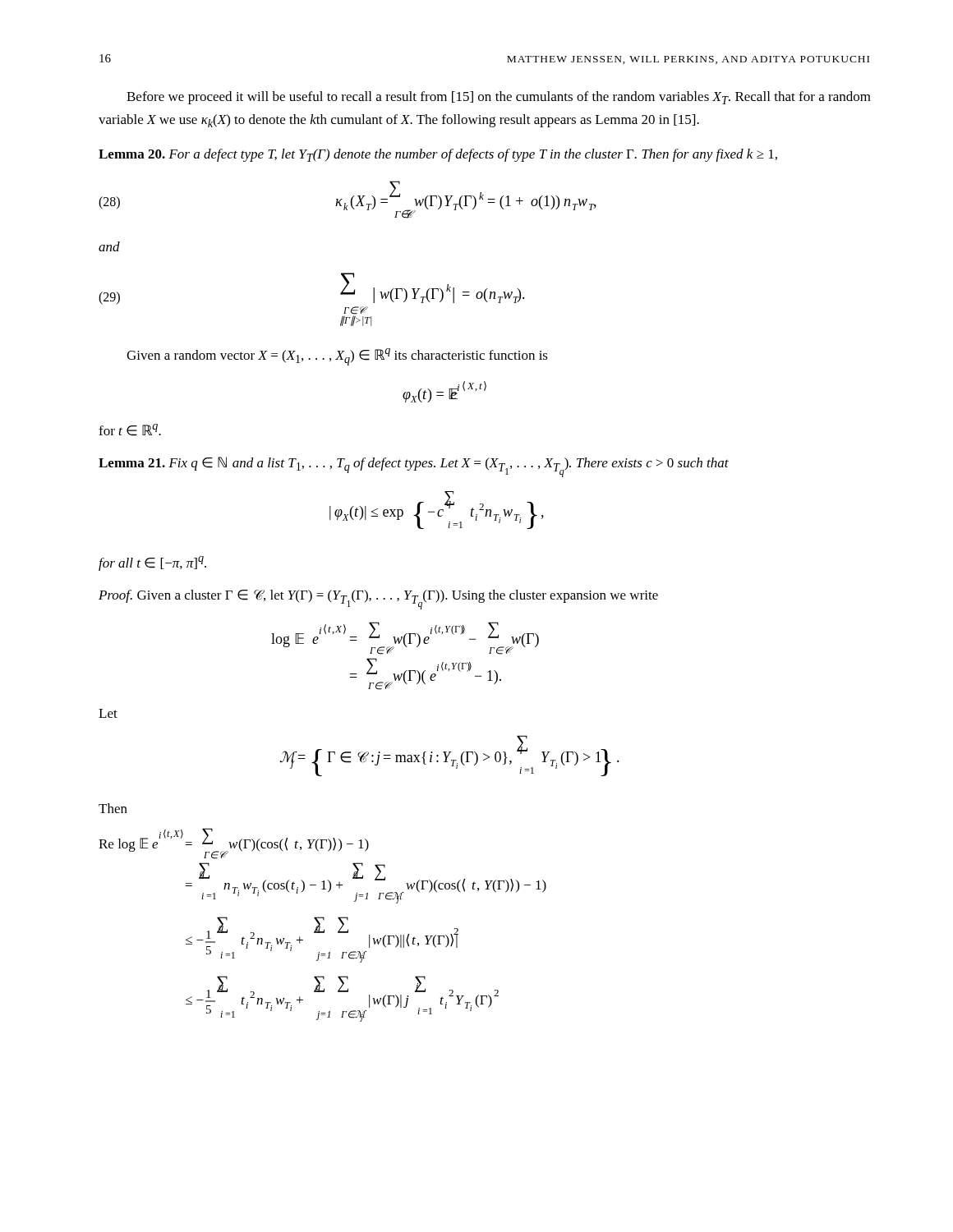Navigate to the region starting "(29) Γ∈𝒞 ‖Γ‖>|T| ∑ | w"
The height and width of the screenshot is (1232, 953).
(485, 297)
